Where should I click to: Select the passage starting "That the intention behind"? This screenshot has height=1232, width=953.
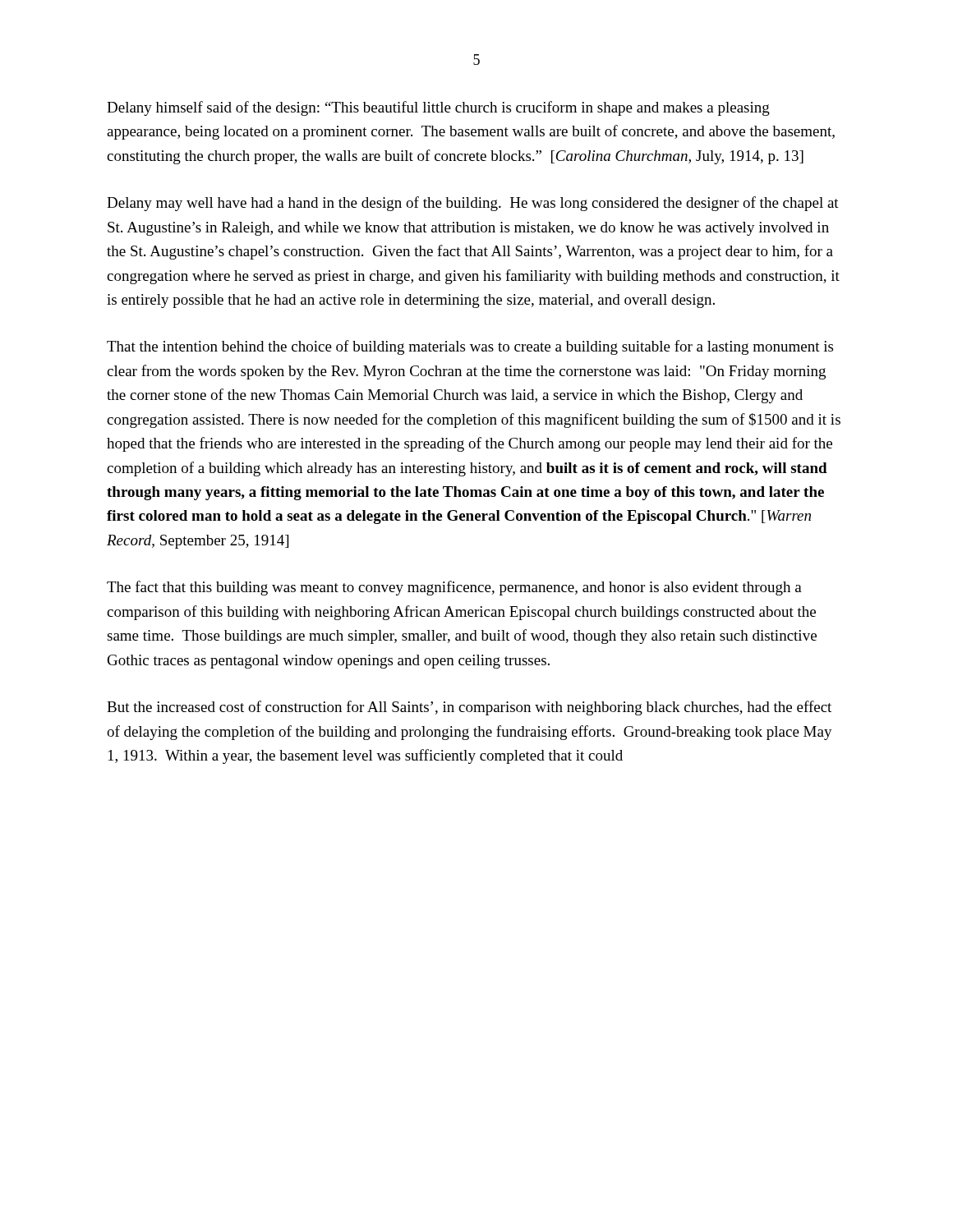(x=474, y=443)
